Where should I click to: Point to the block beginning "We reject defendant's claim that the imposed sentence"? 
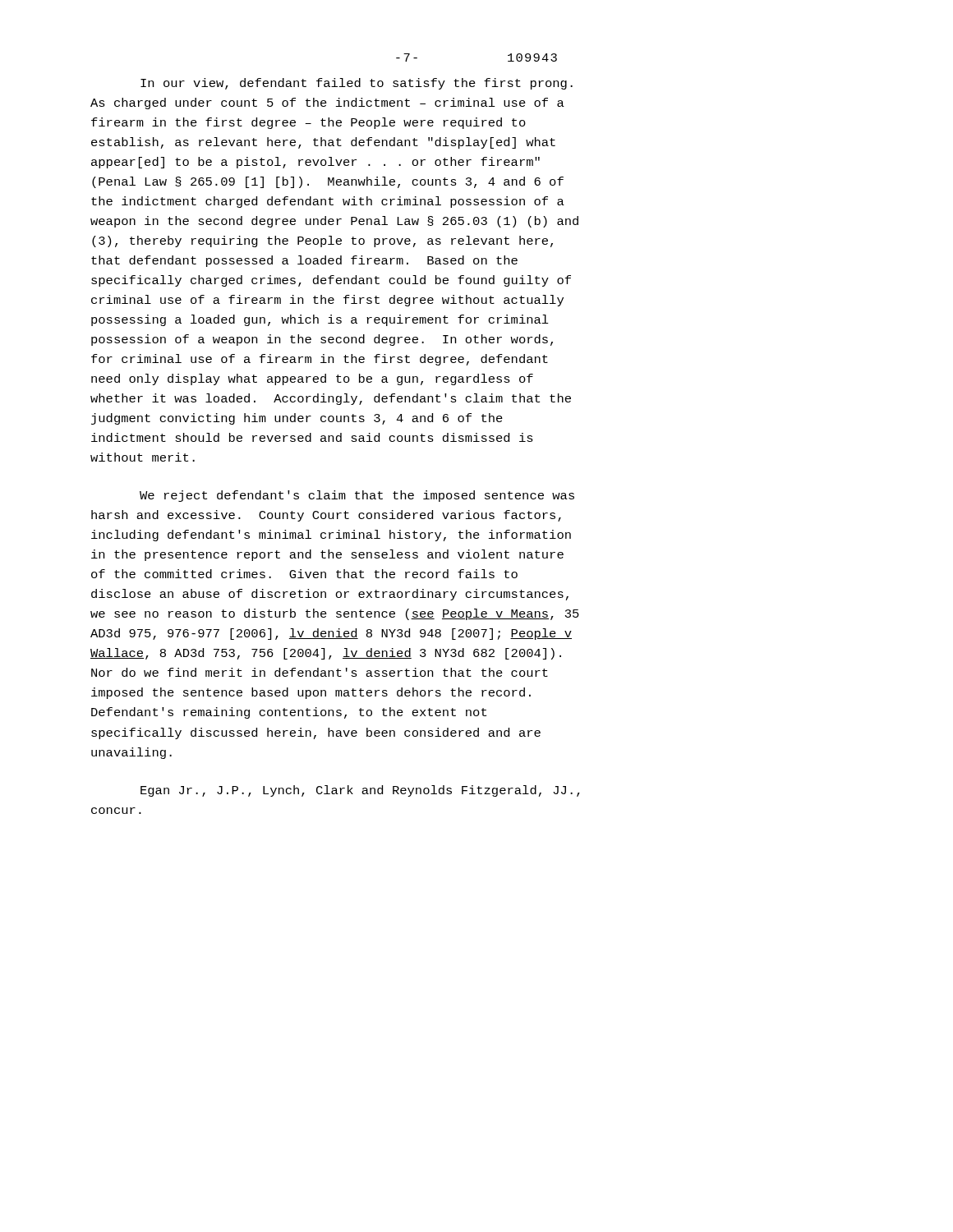335,625
